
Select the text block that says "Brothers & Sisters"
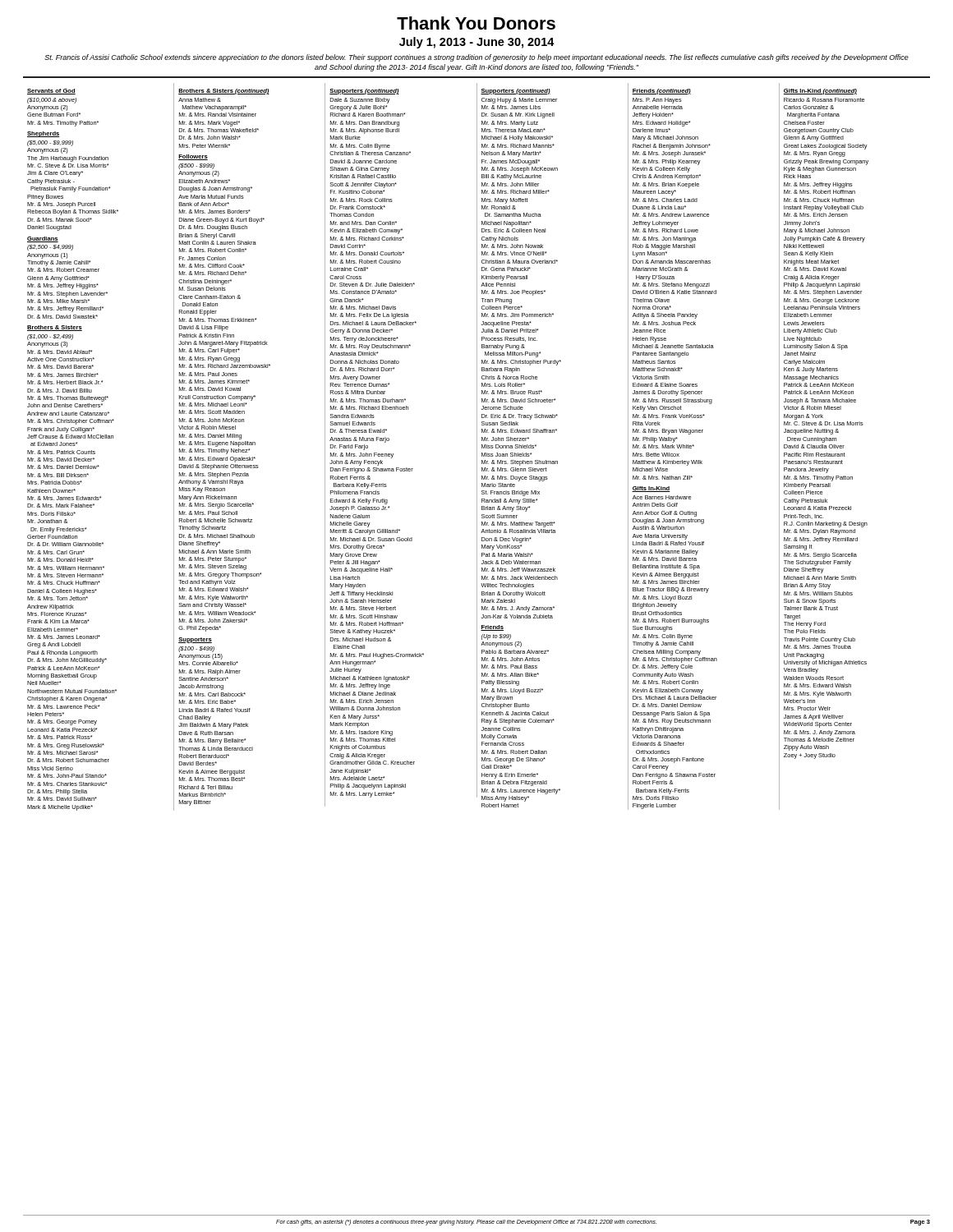pos(250,447)
